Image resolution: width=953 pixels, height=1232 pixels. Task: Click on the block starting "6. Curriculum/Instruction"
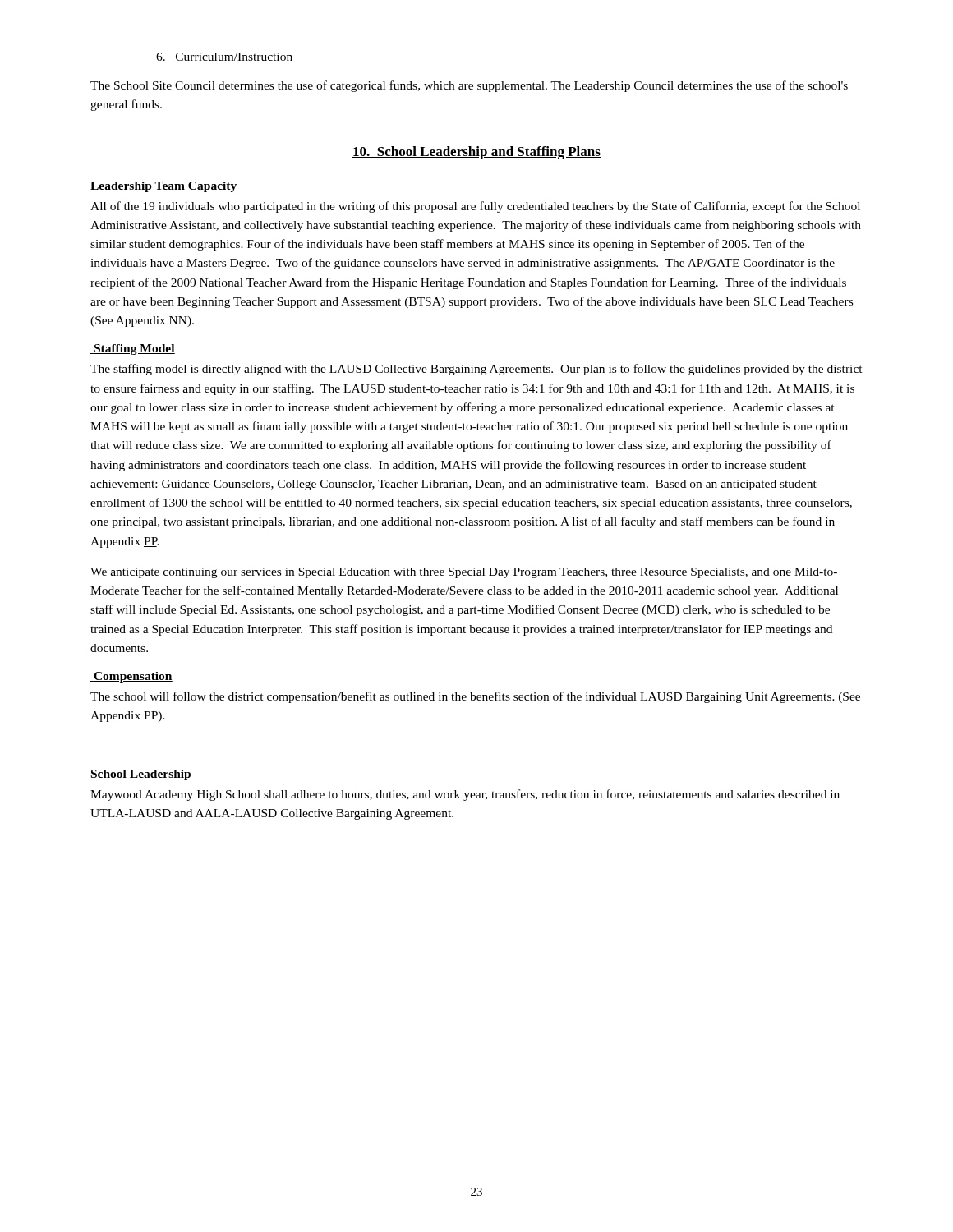[x=224, y=56]
